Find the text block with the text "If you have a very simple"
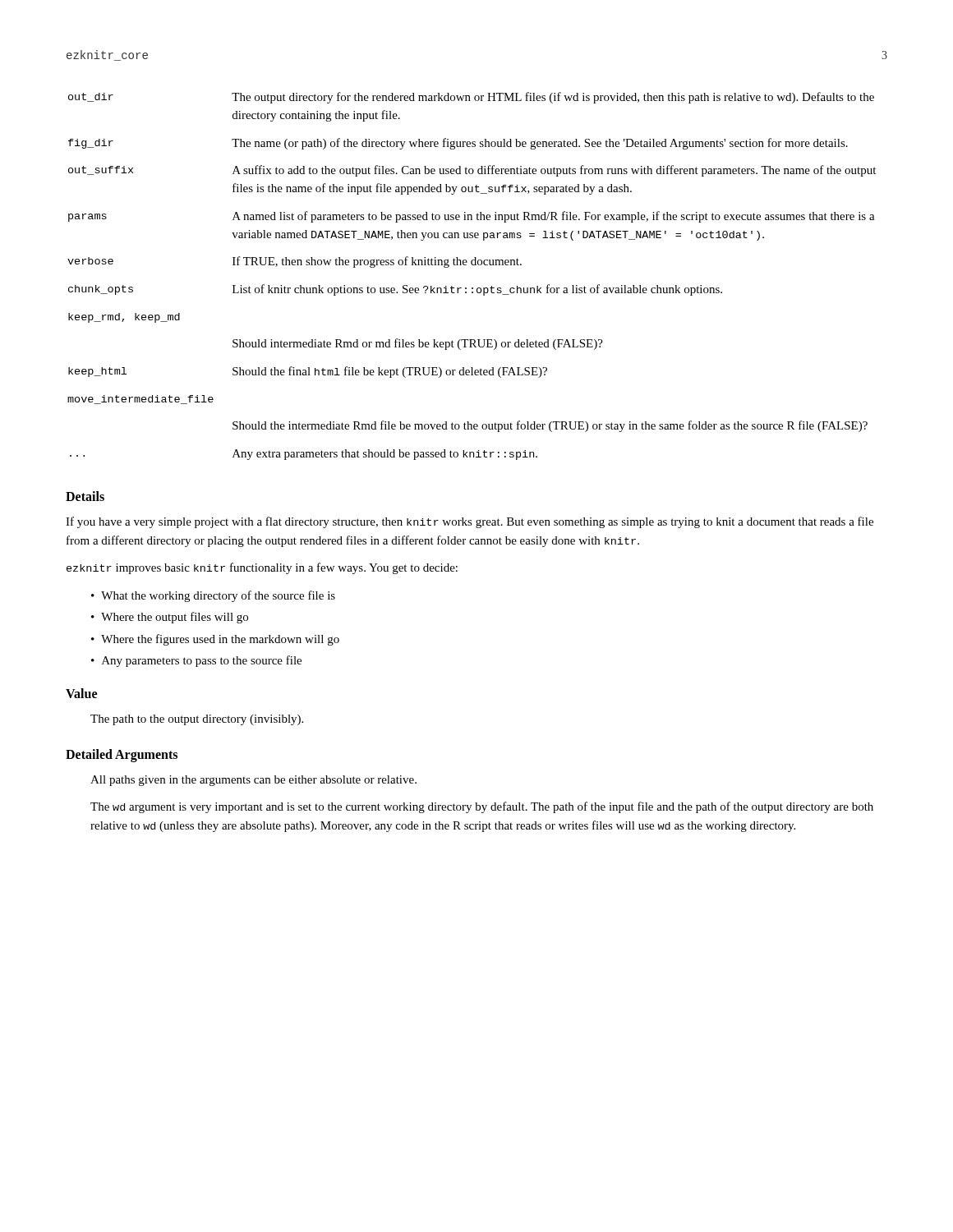Image resolution: width=953 pixels, height=1232 pixels. 470,531
